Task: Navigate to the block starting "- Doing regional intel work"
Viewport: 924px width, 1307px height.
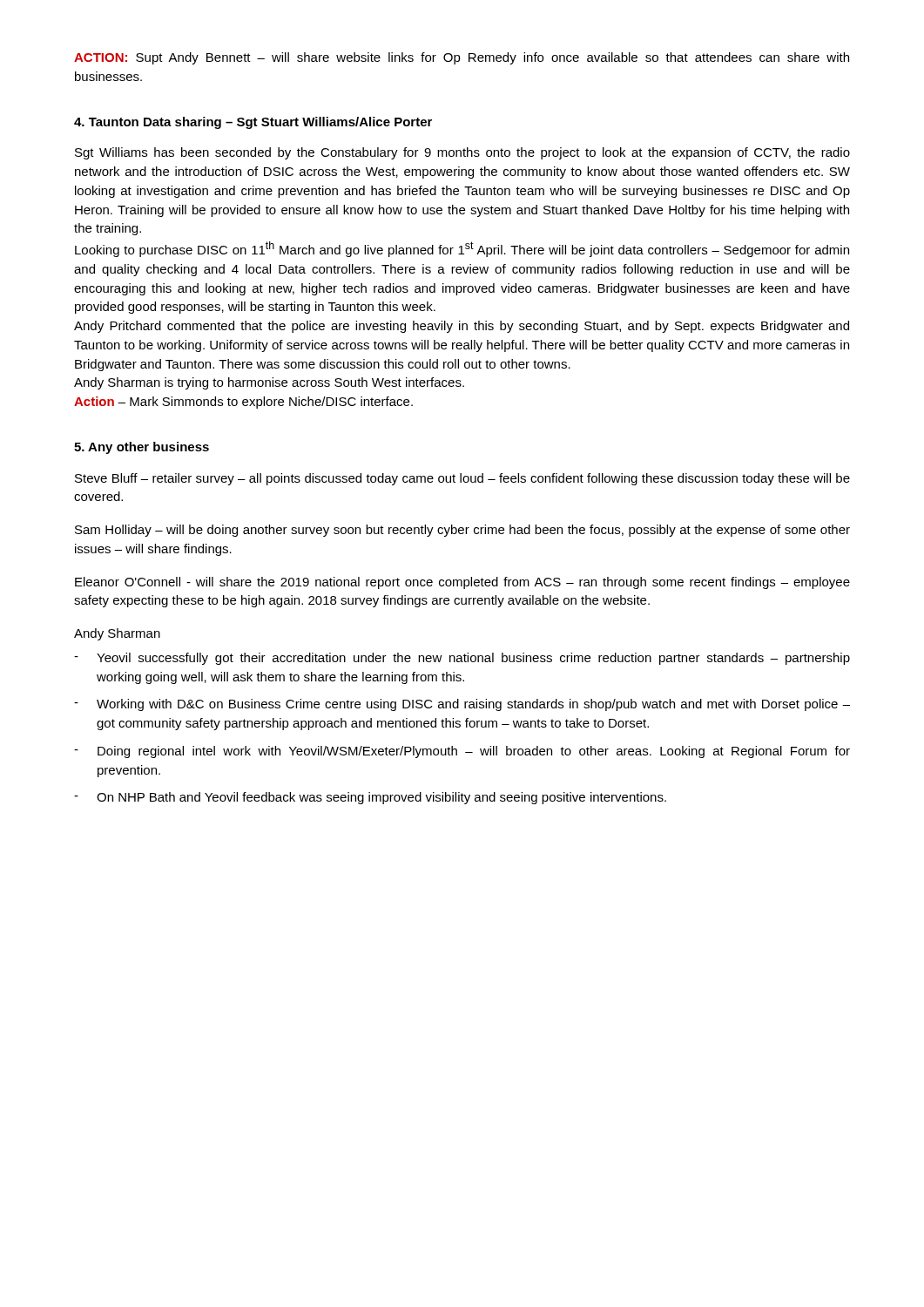Action: pos(462,760)
